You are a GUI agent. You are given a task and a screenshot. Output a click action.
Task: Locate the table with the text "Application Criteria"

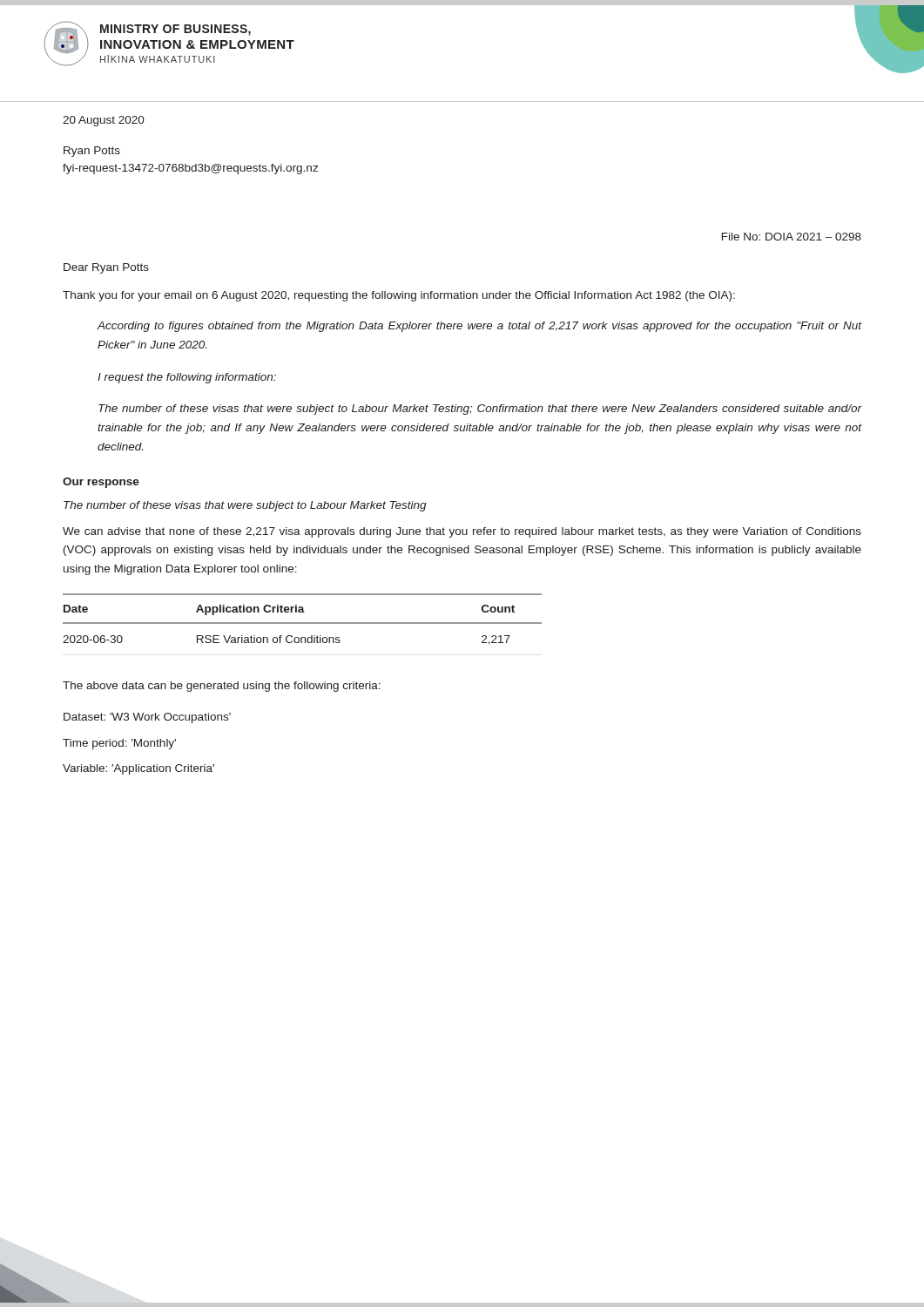pyautogui.click(x=462, y=625)
